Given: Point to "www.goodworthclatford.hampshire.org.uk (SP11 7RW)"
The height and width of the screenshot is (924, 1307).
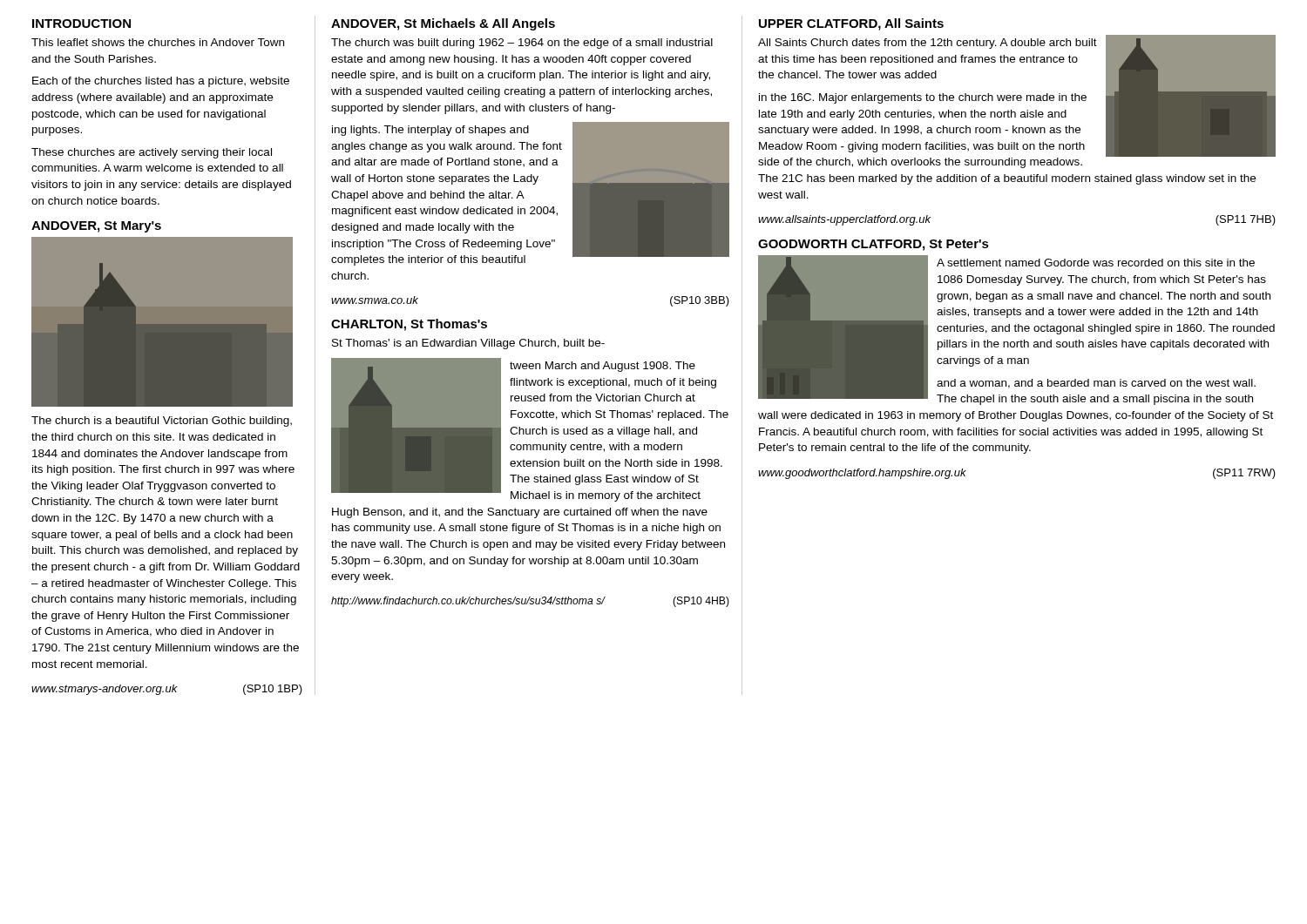Looking at the screenshot, I should coord(865,473).
